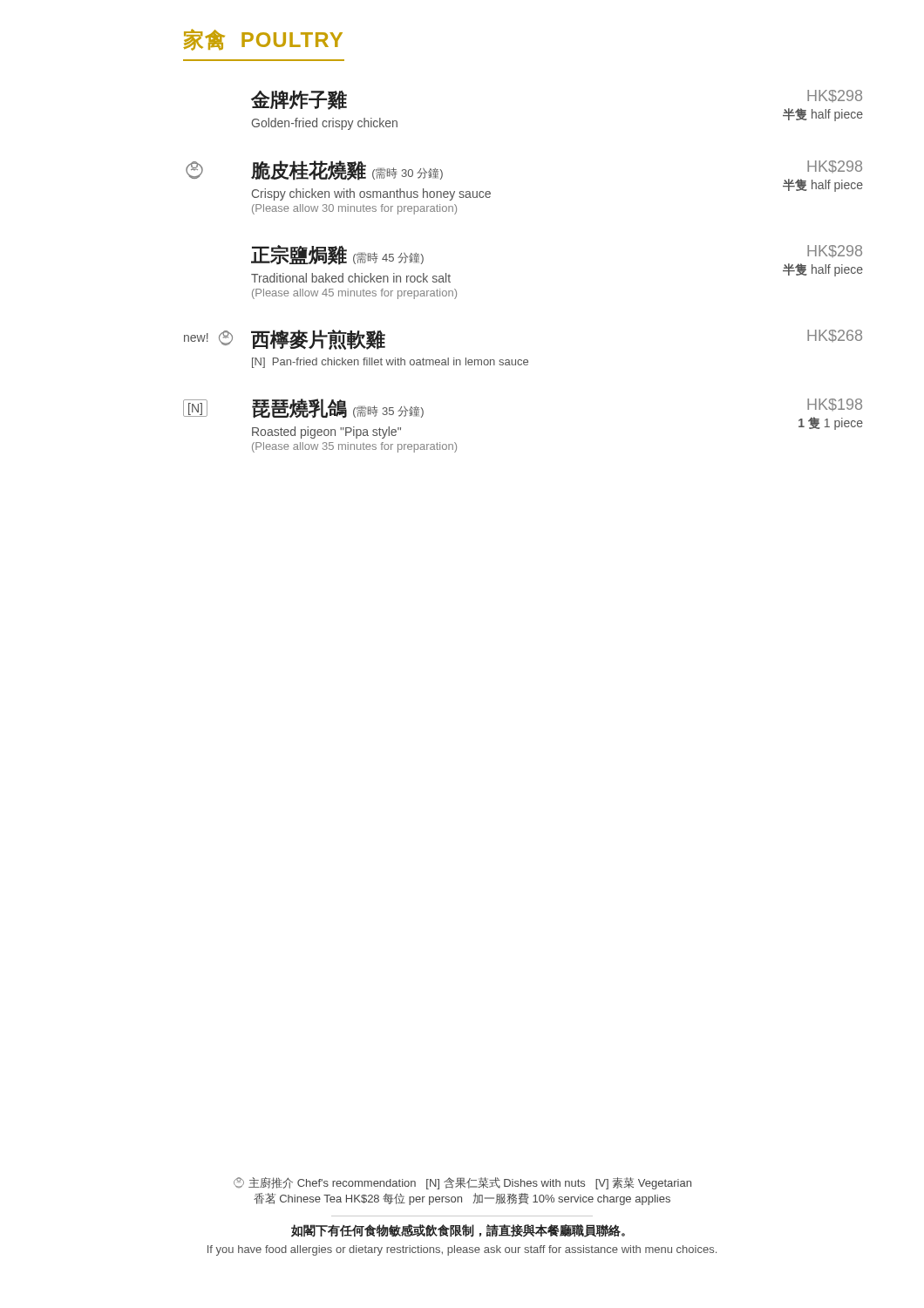The image size is (924, 1308).
Task: Select the list item that says "脆皮桂花燒雞 (需時 30 分鐘) Crispy chicken with osmanthus"
Action: coord(412,177)
